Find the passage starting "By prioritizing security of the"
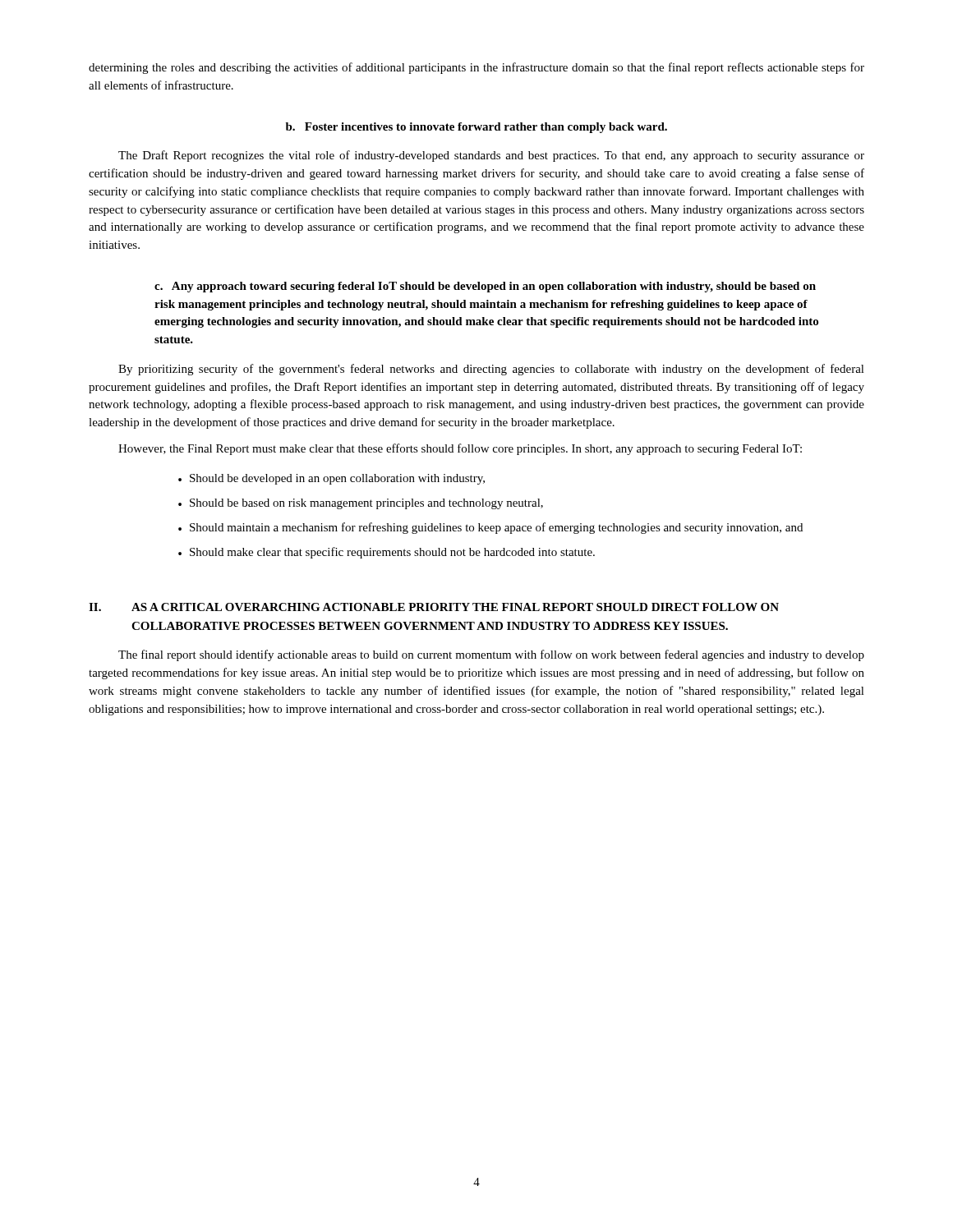The height and width of the screenshot is (1232, 953). pyautogui.click(x=476, y=395)
